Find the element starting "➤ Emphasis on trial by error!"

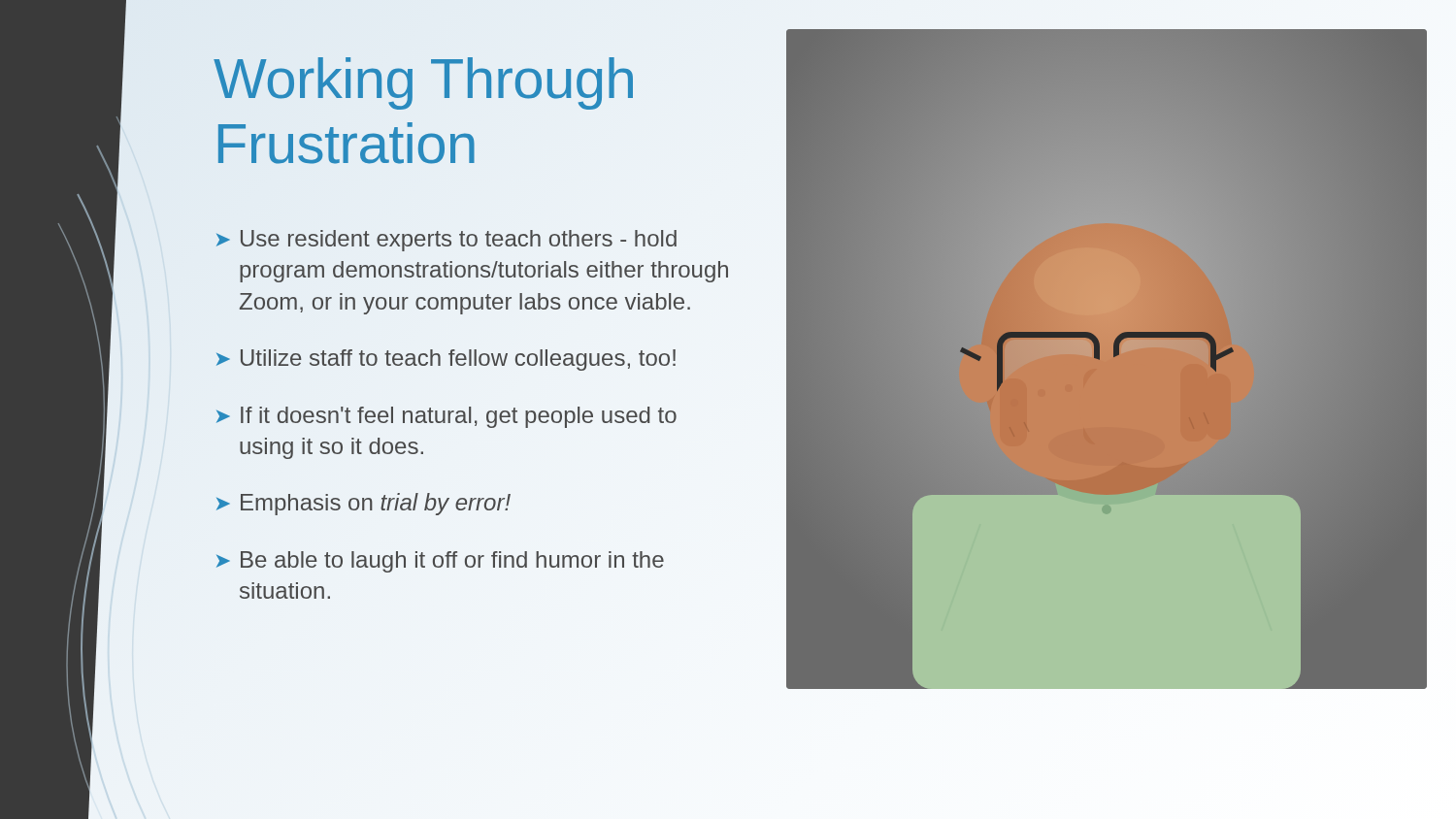(x=362, y=503)
